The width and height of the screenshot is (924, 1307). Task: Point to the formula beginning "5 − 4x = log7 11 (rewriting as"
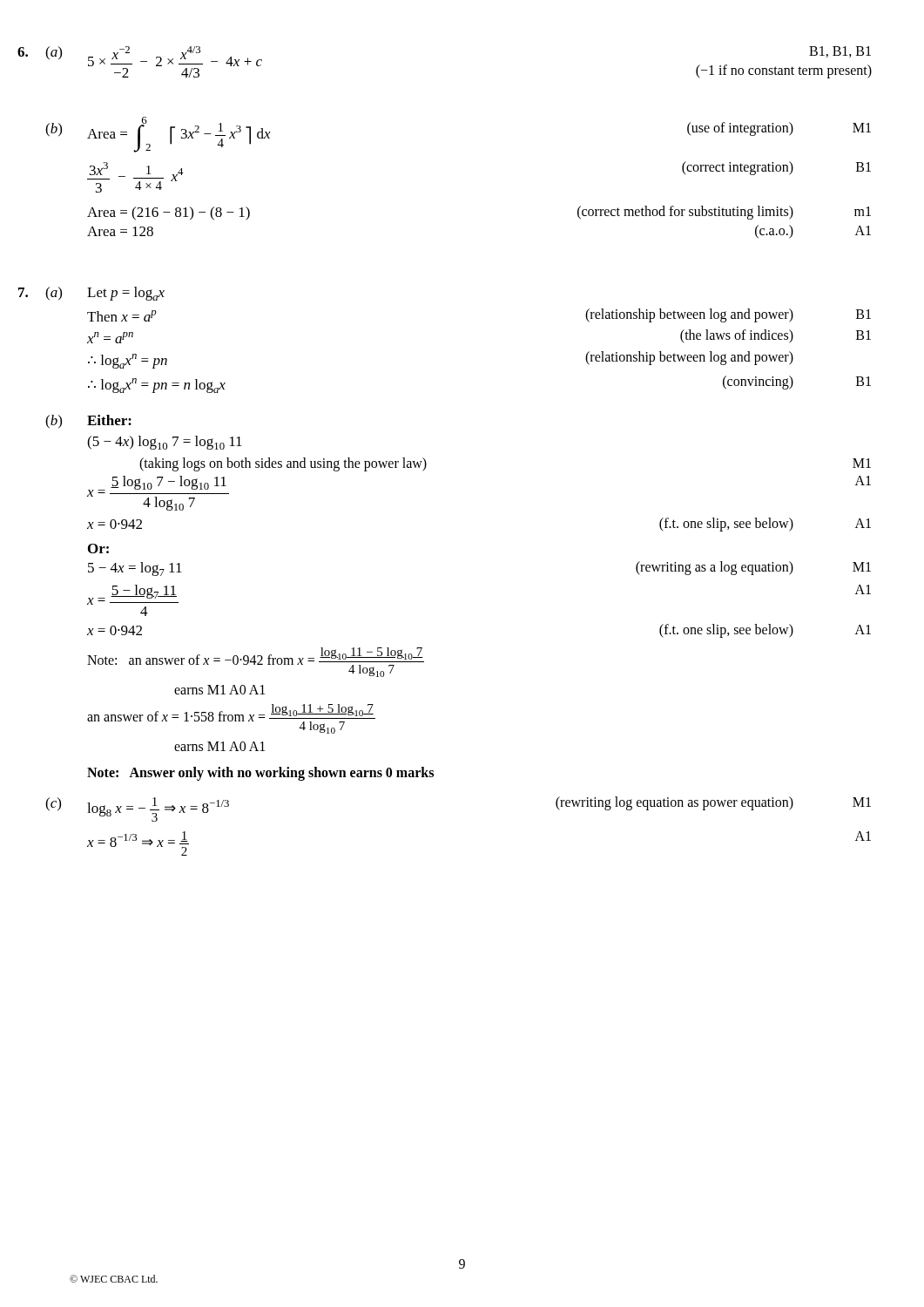142,569
